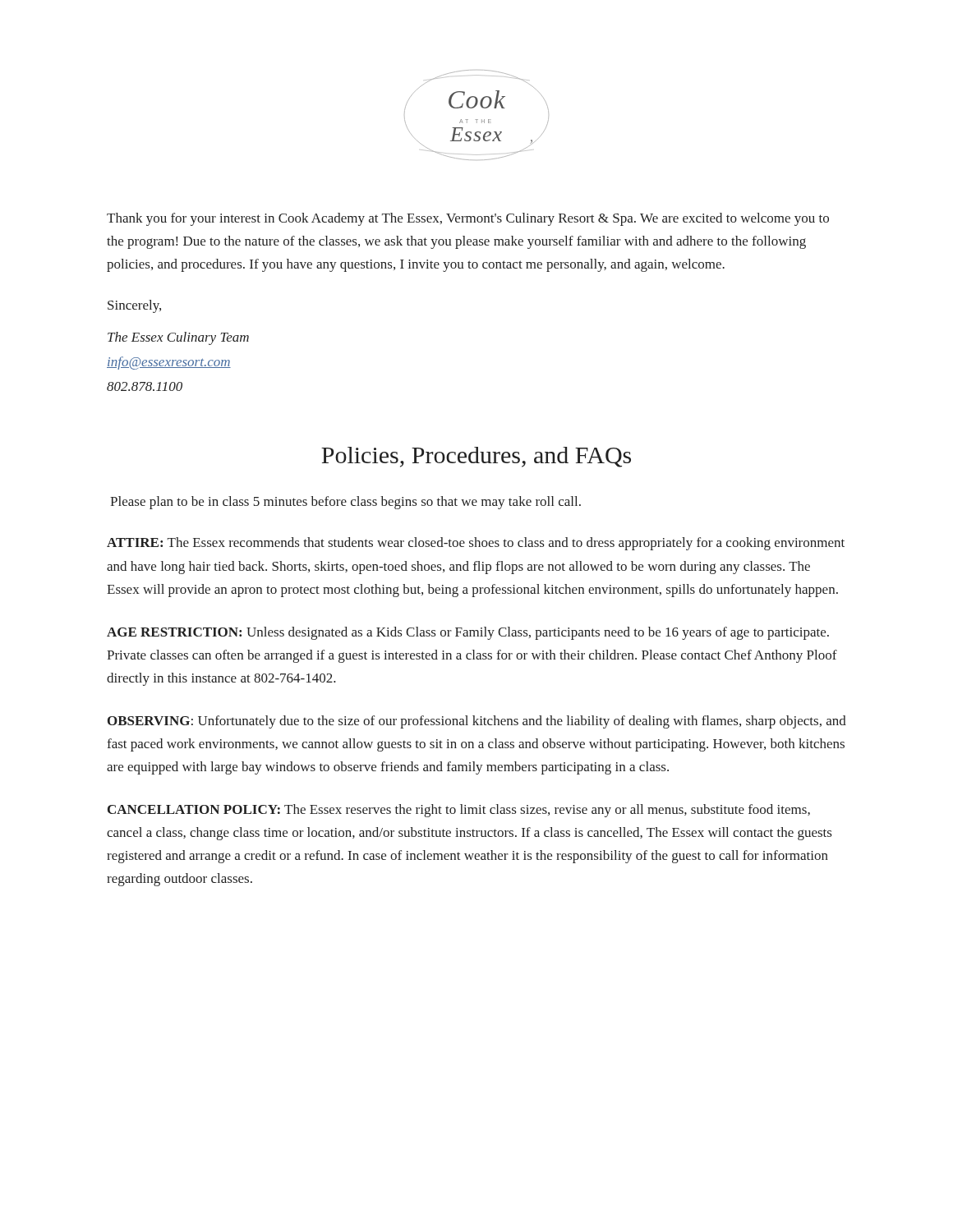The image size is (953, 1232).
Task: Find the text block starting "The Essex Culinary Team info@essexresort.com 802.878.1100"
Action: point(178,362)
